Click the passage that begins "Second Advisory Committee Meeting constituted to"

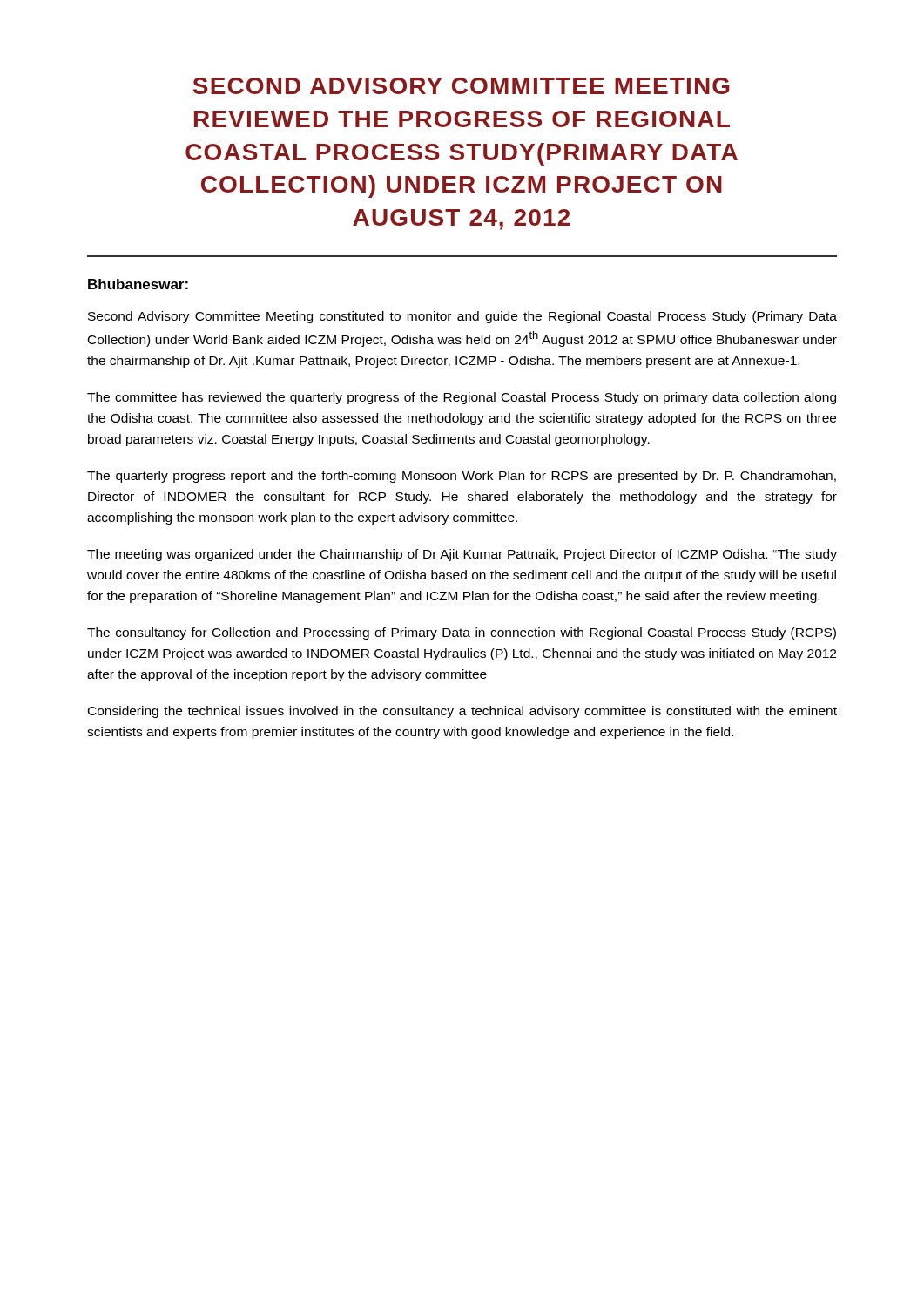click(462, 338)
